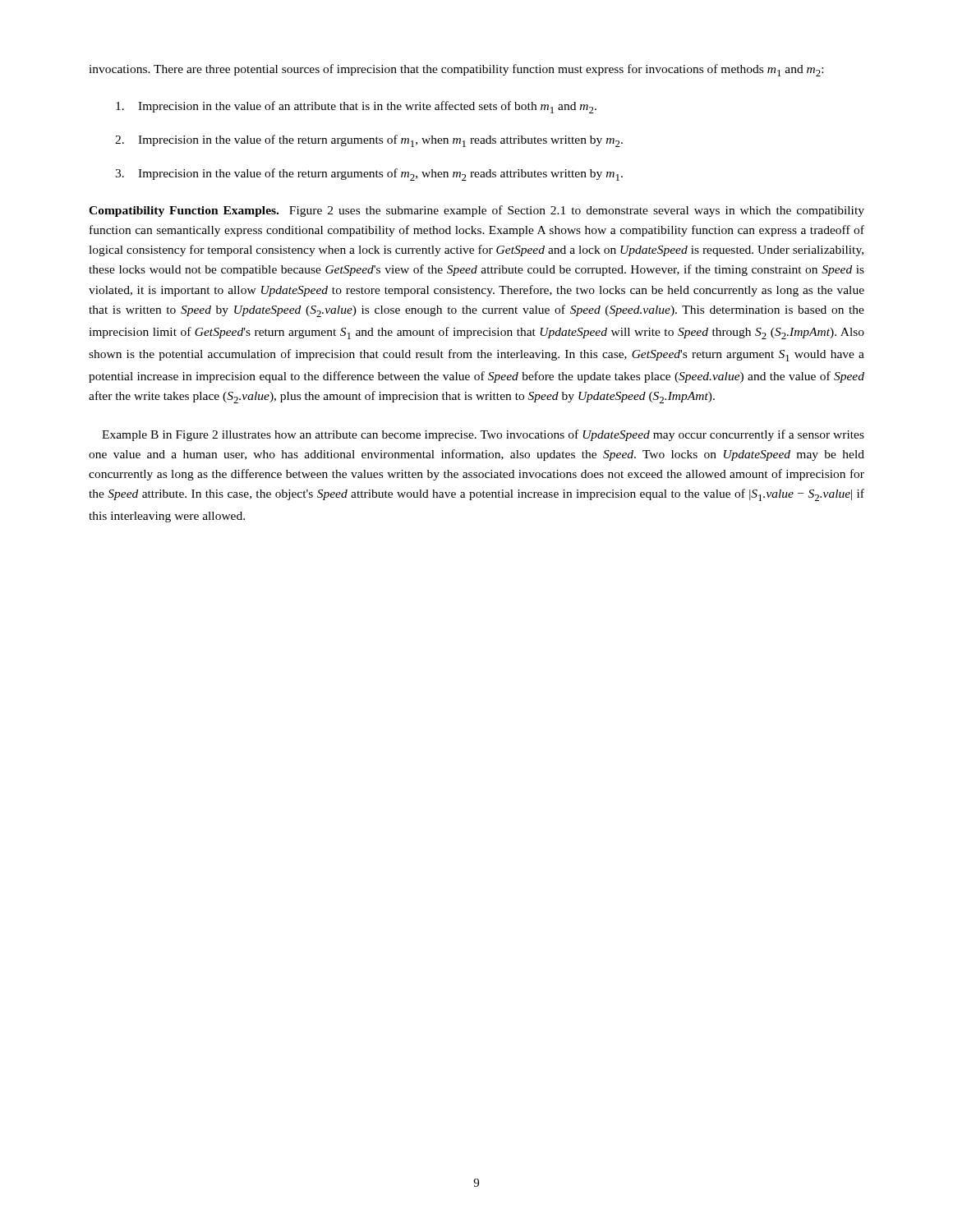Locate the block starting "Example B in Figure 2 illustrates"
953x1232 pixels.
(x=476, y=475)
